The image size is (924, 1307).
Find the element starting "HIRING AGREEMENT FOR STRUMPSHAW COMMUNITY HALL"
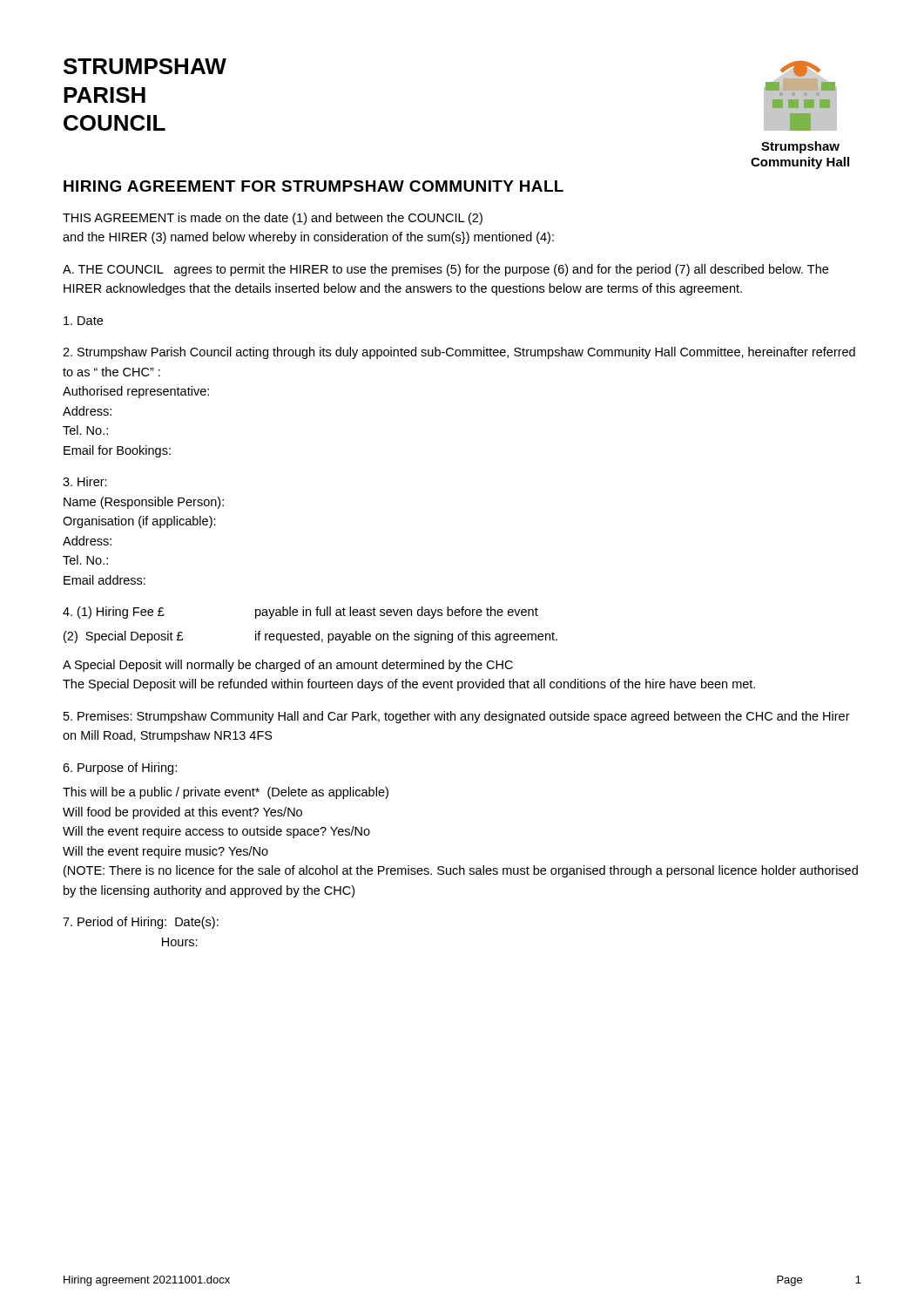313,186
